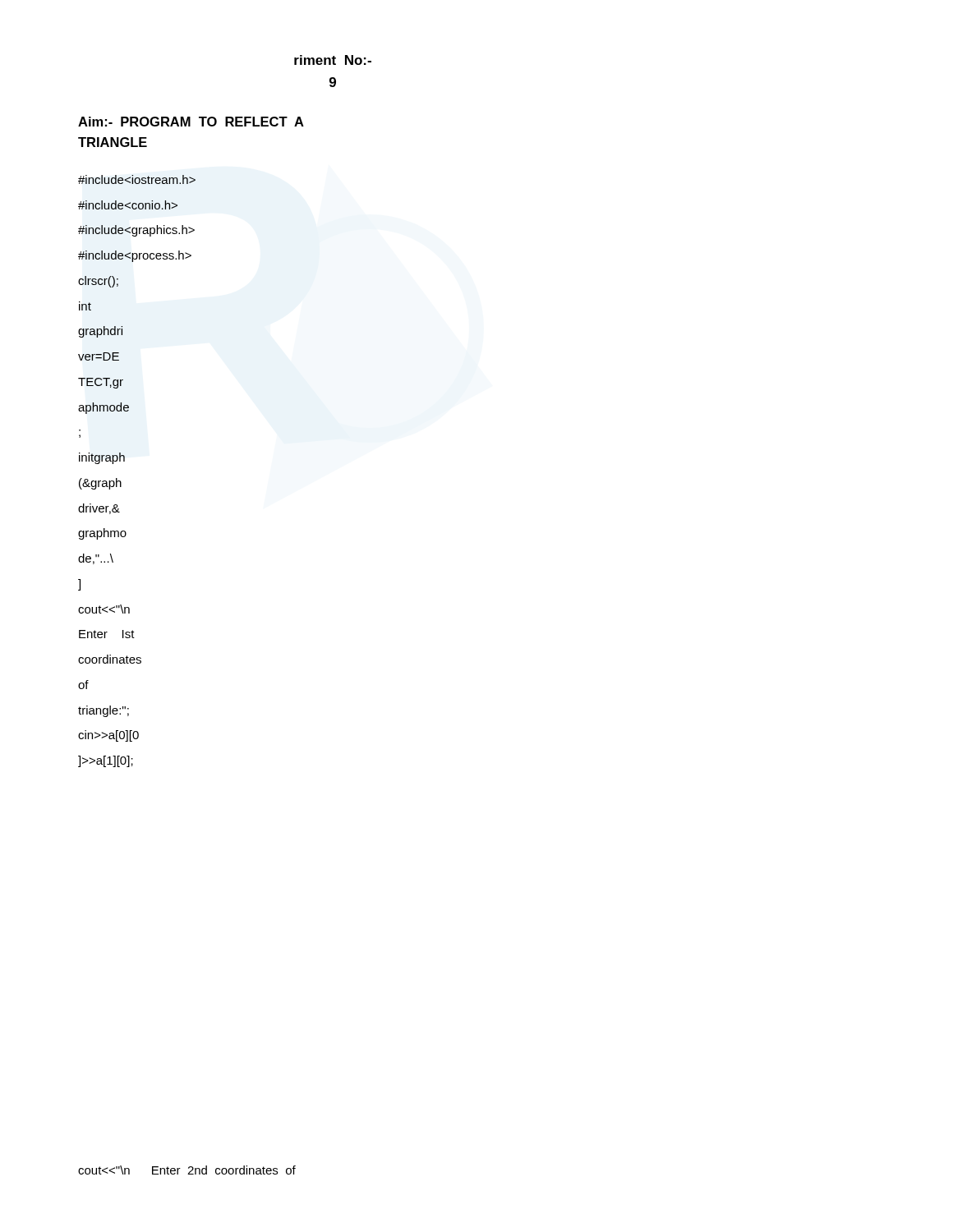
Task: Find the text block that reads "include #include #include #include"
Action: point(137,179)
